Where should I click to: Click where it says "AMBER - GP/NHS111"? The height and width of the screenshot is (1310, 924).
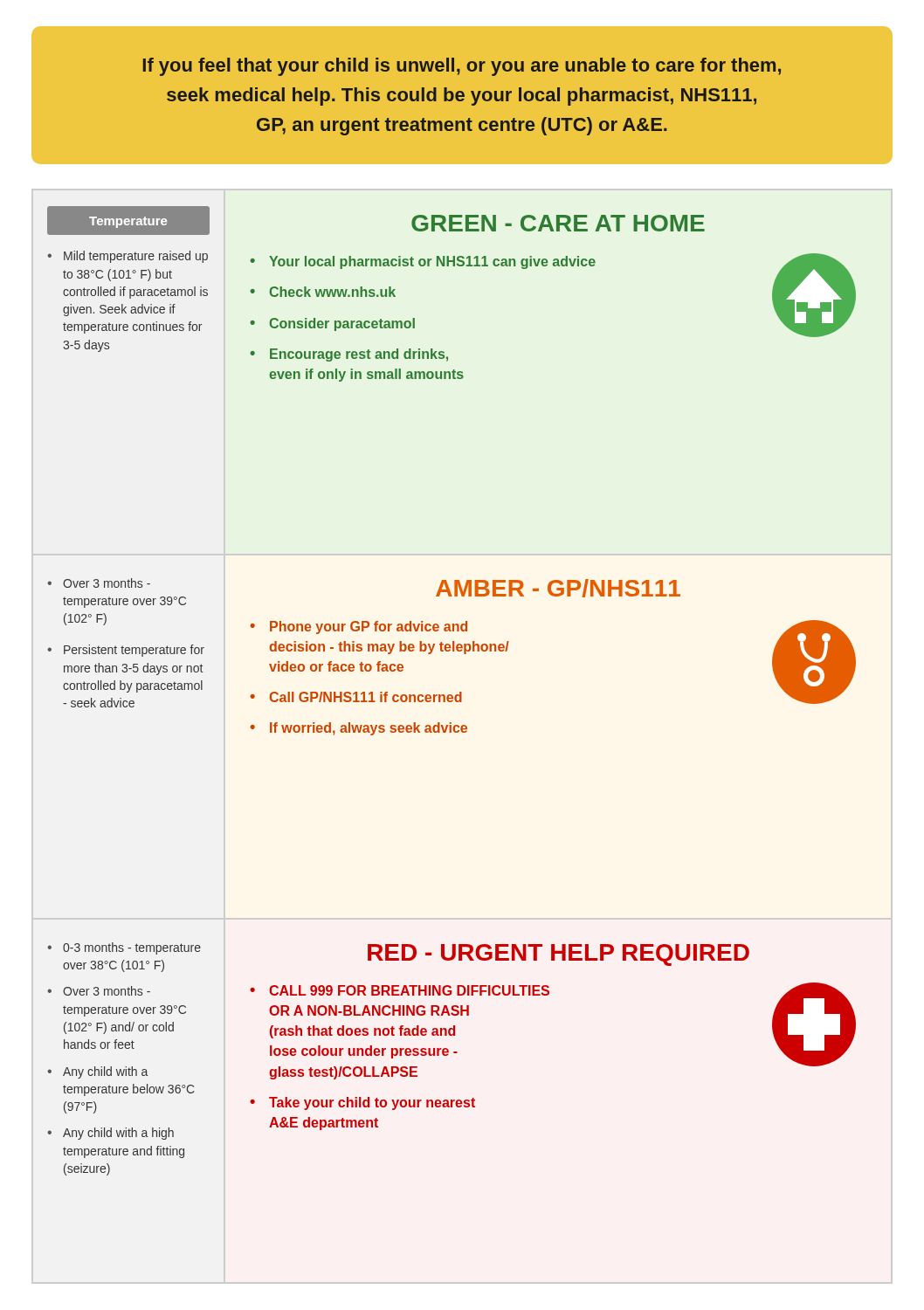coord(558,588)
